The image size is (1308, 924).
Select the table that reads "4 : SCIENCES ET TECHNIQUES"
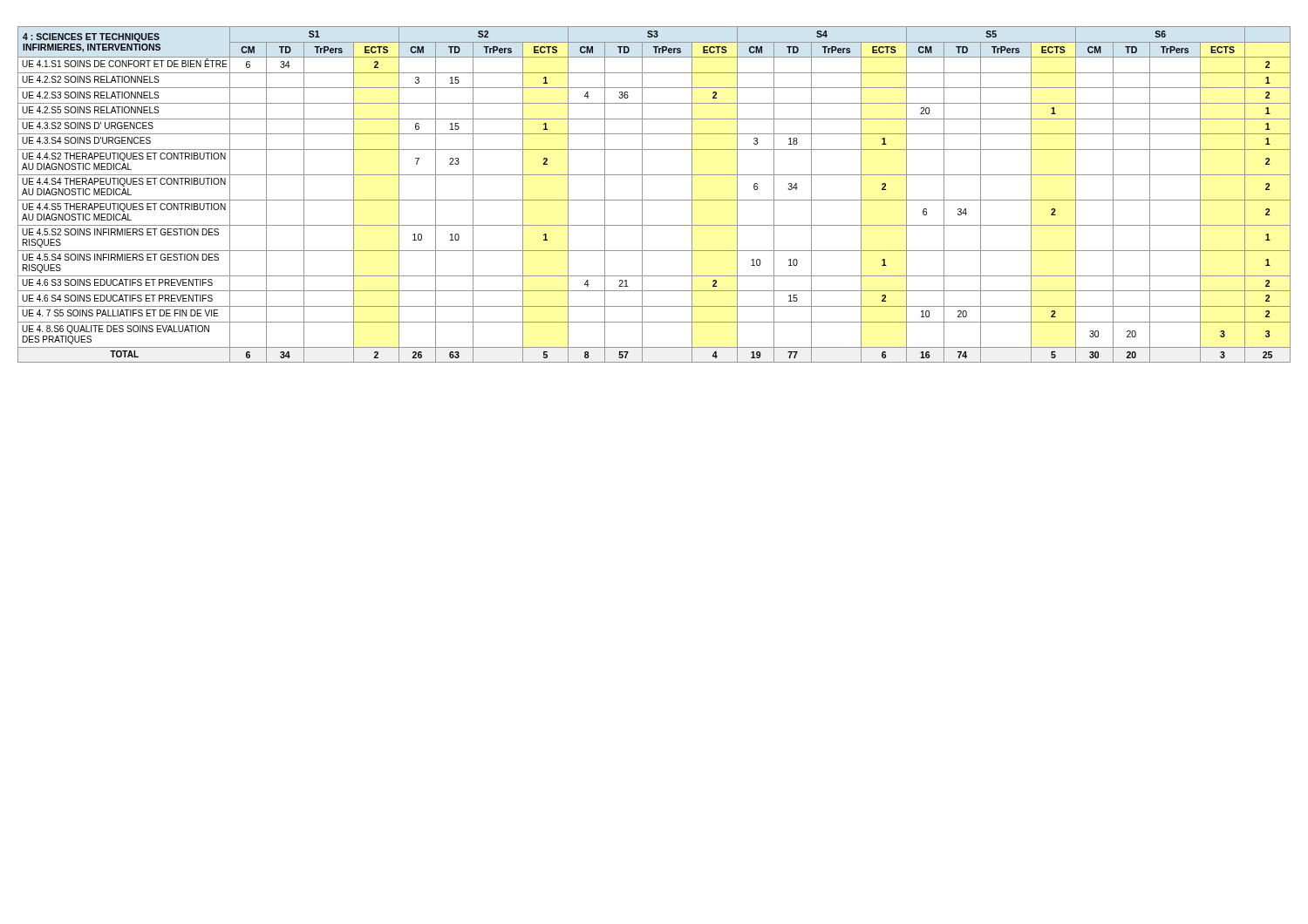(x=654, y=194)
